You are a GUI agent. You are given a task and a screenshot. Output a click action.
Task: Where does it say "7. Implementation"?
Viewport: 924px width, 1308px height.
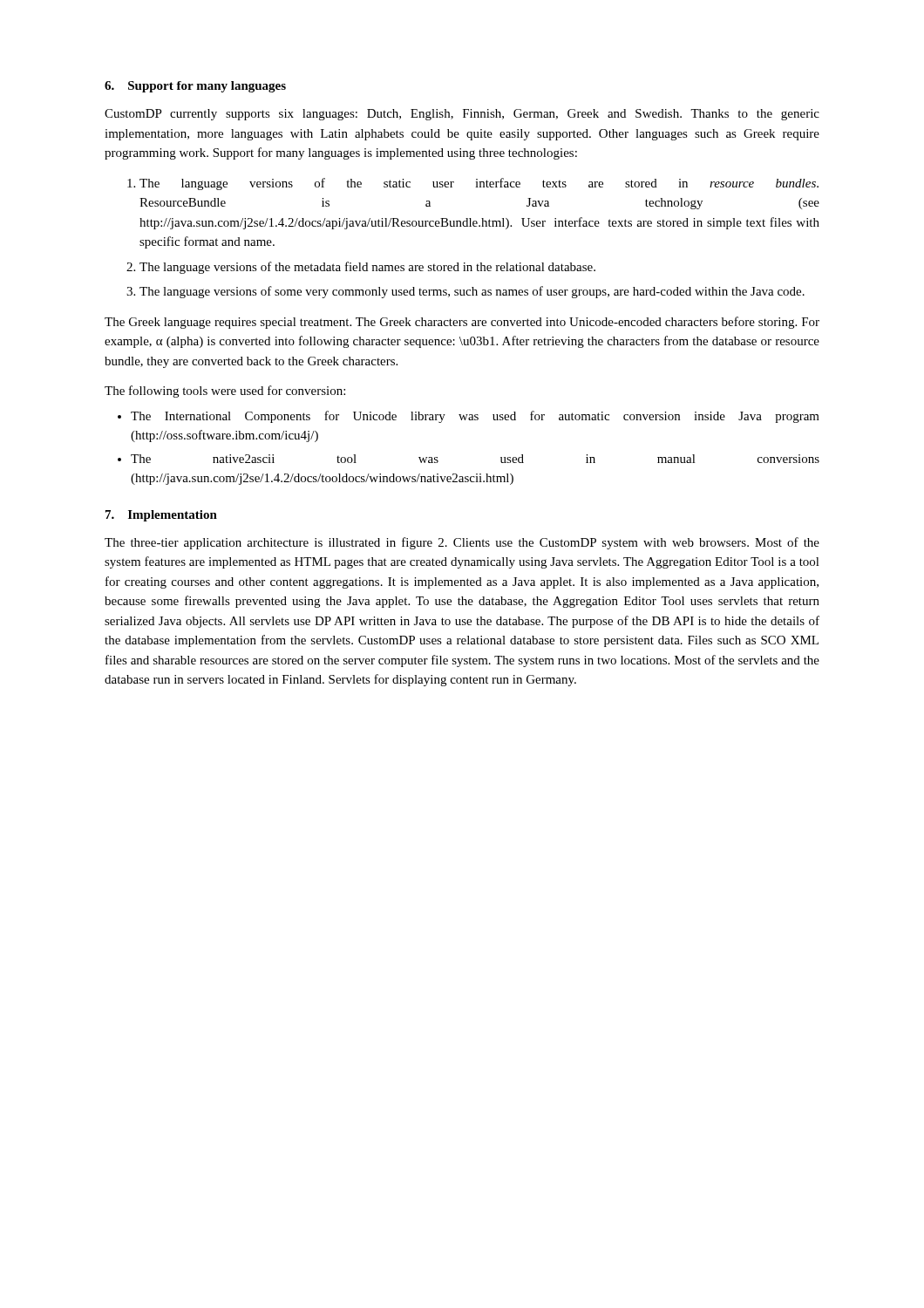161,514
